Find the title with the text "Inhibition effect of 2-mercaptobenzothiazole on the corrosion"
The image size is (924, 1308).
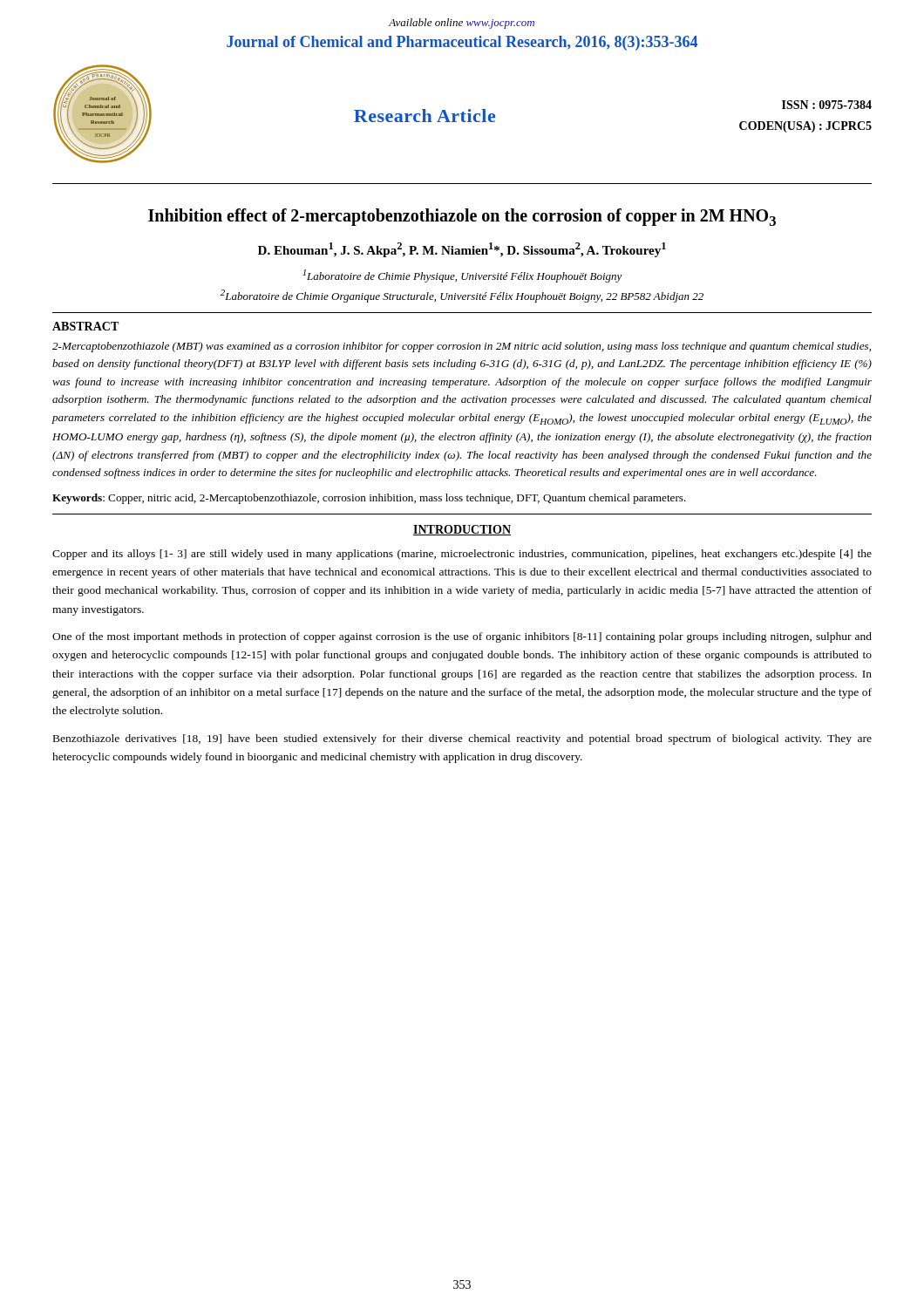point(462,218)
